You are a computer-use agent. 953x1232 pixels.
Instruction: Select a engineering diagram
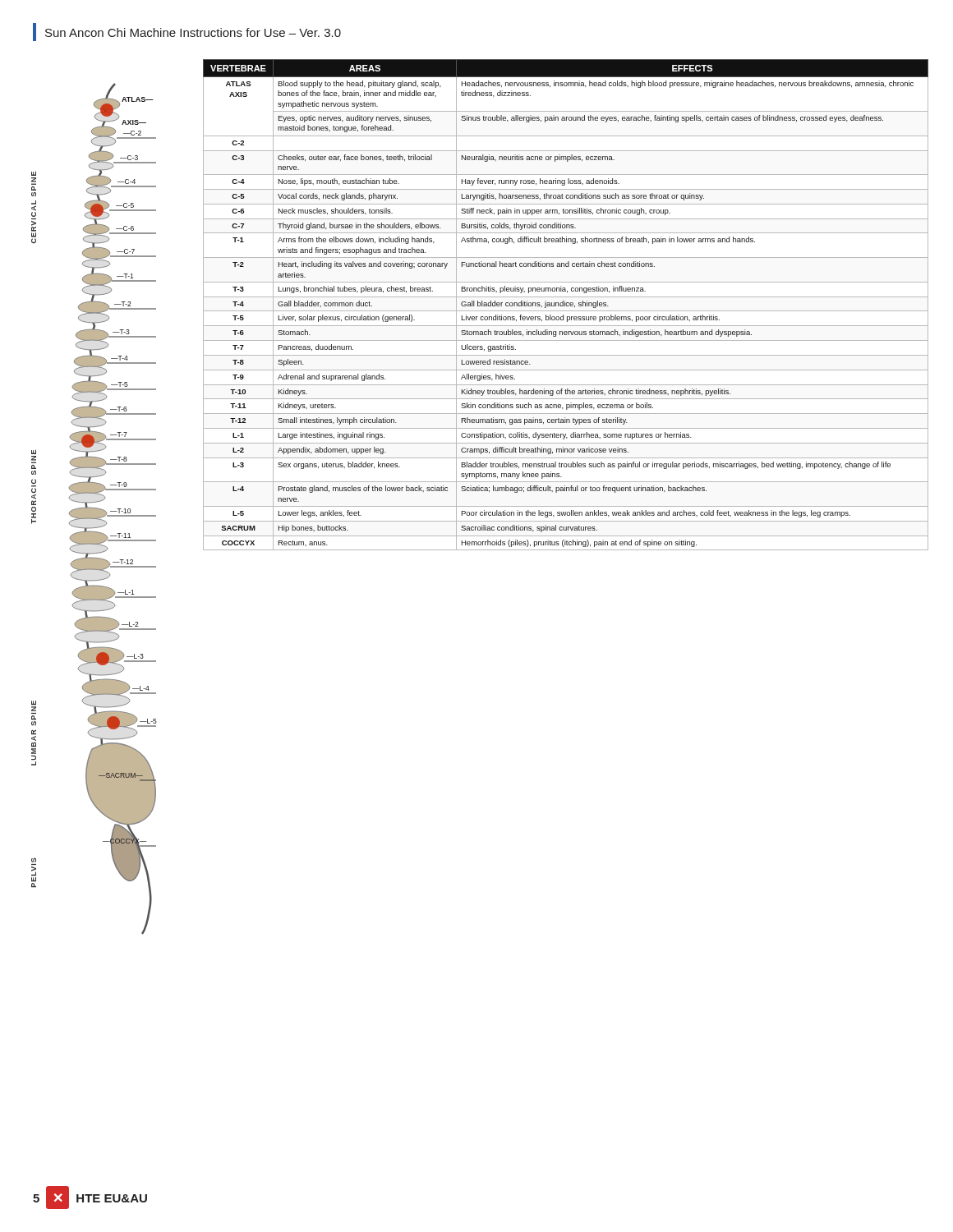(113, 503)
